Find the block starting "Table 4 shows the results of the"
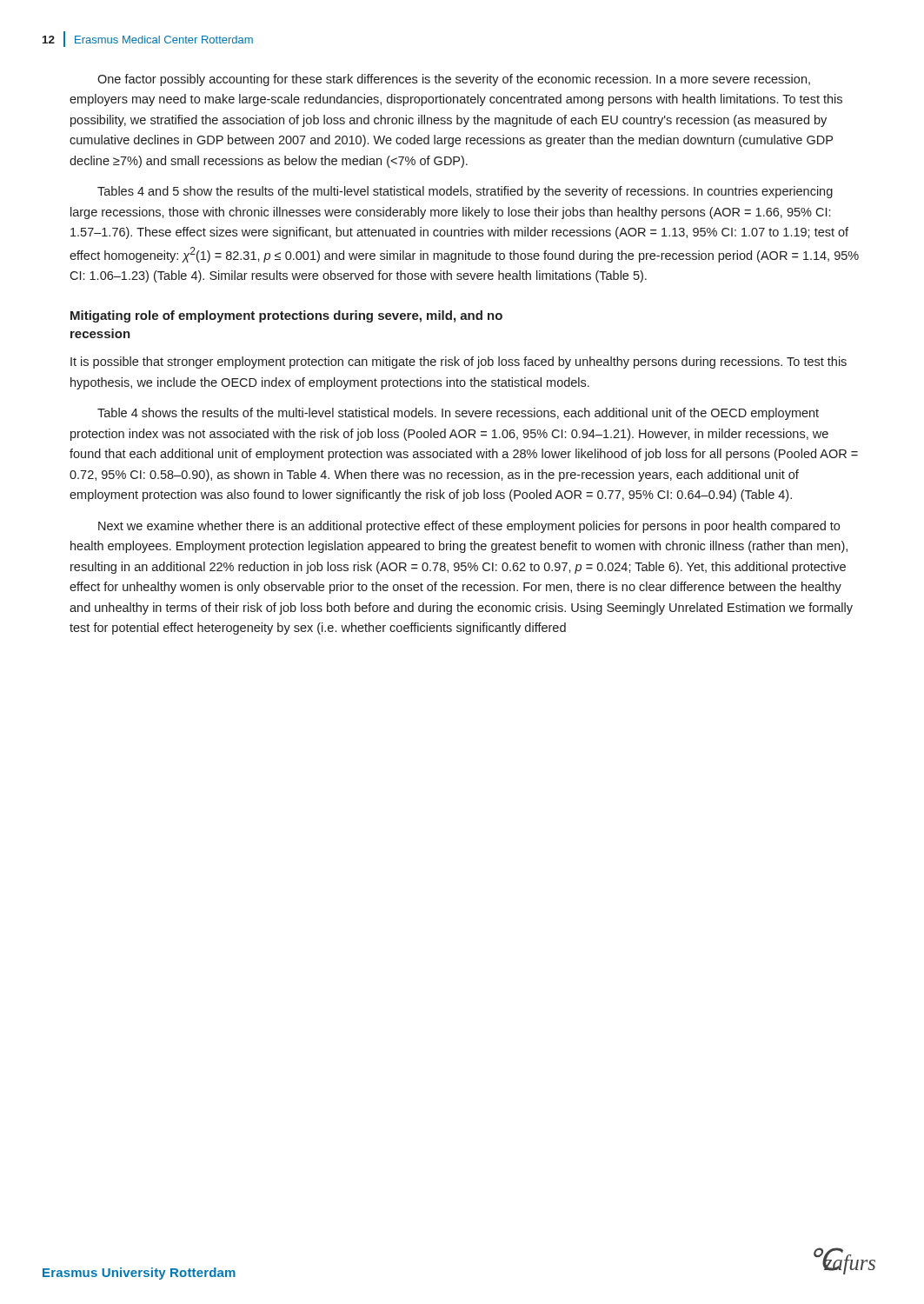This screenshot has width=924, height=1304. 466,455
